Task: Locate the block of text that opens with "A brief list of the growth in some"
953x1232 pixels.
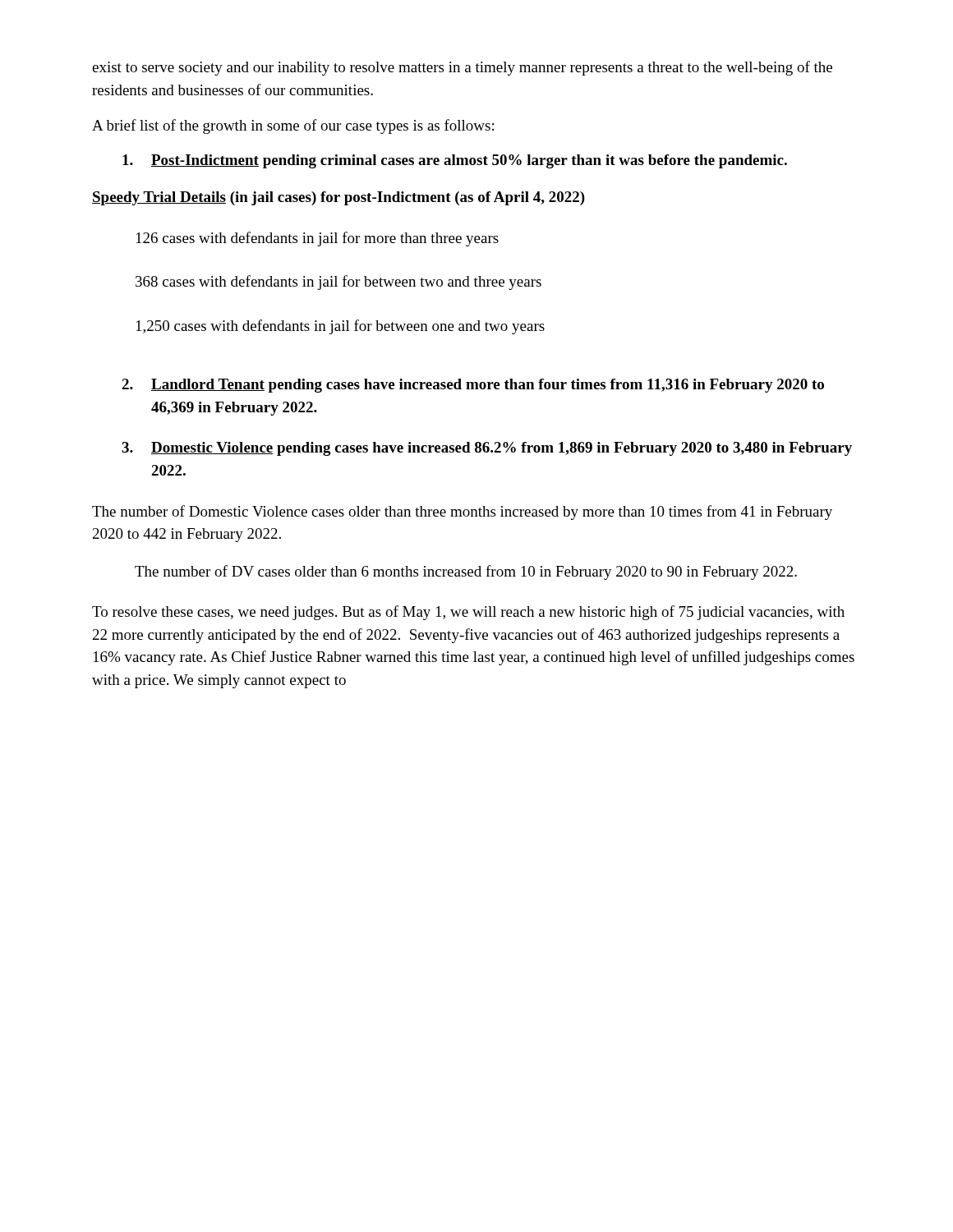Action: pos(476,126)
